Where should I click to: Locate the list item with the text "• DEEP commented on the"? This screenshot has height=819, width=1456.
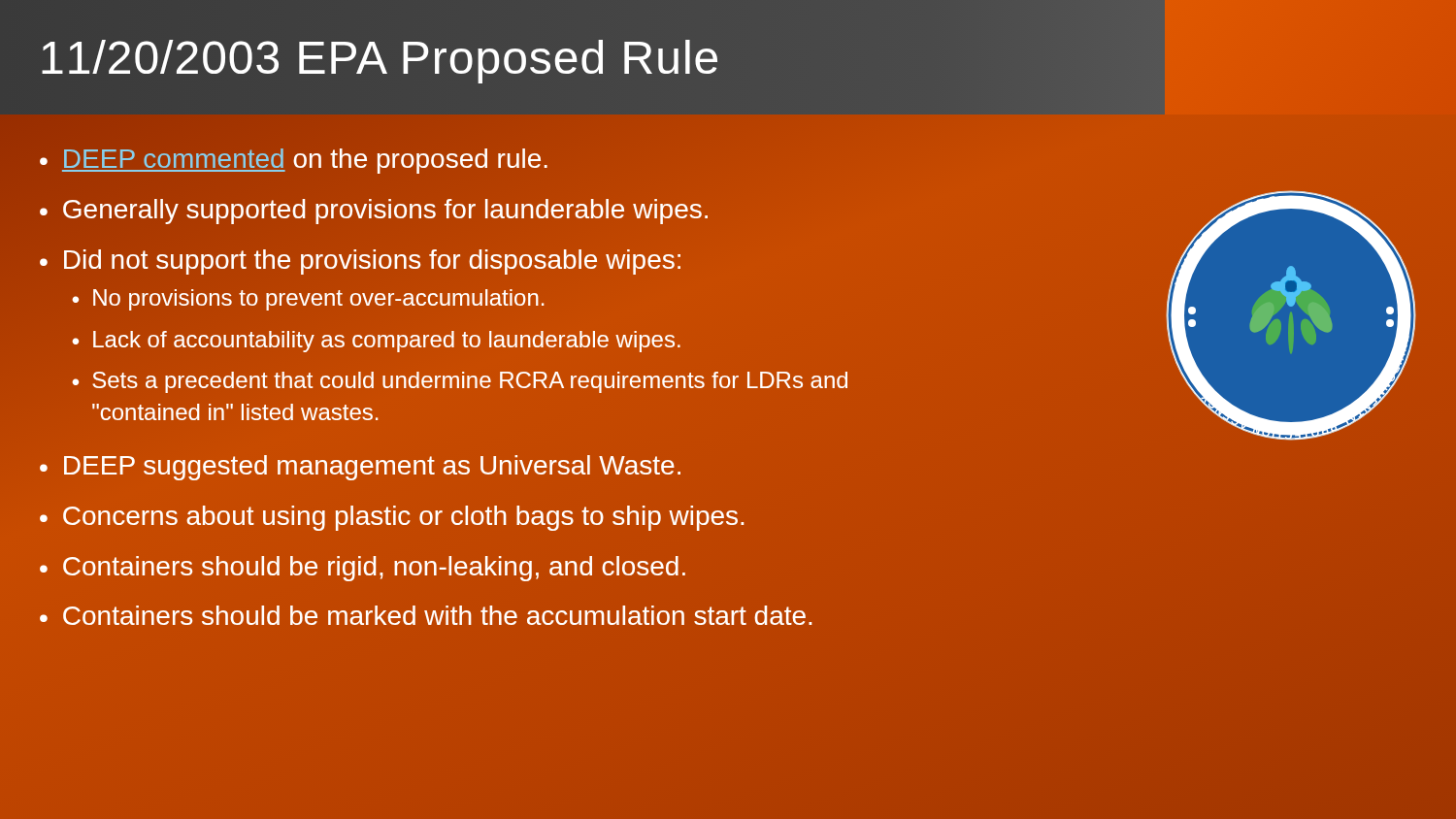[x=456, y=160]
